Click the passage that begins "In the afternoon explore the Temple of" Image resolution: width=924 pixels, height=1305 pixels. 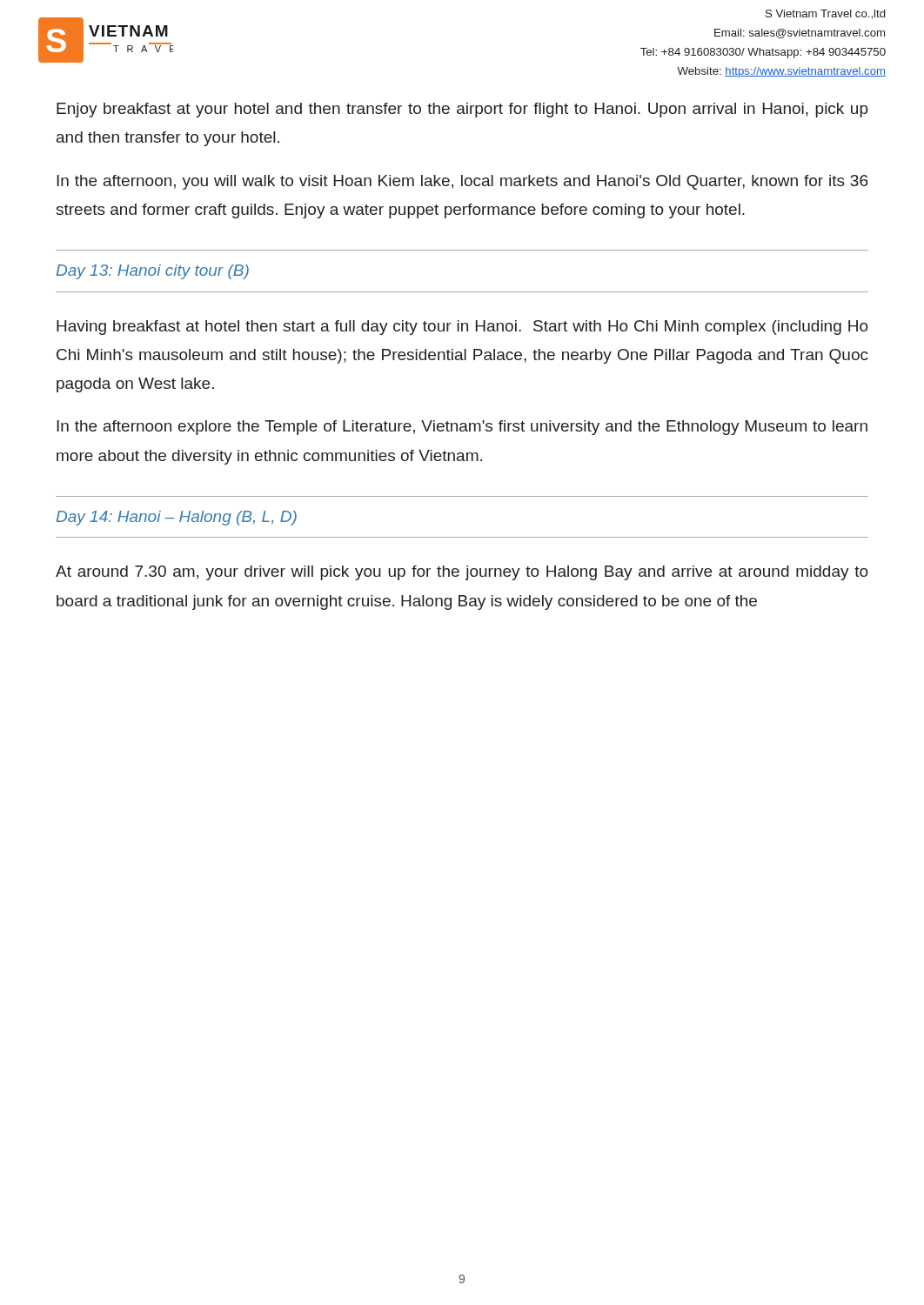click(x=462, y=441)
